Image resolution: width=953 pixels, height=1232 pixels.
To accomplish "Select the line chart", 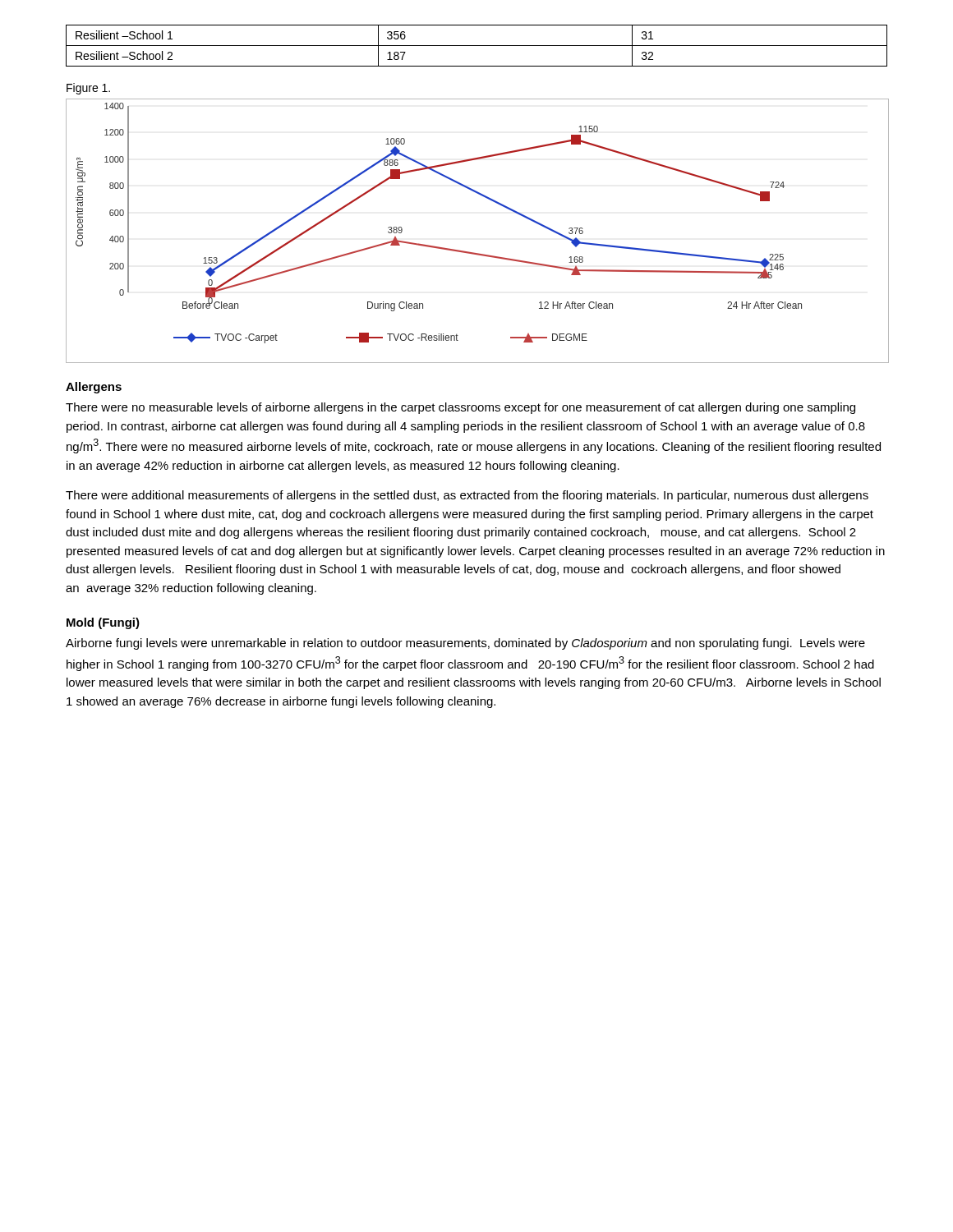I will (476, 231).
